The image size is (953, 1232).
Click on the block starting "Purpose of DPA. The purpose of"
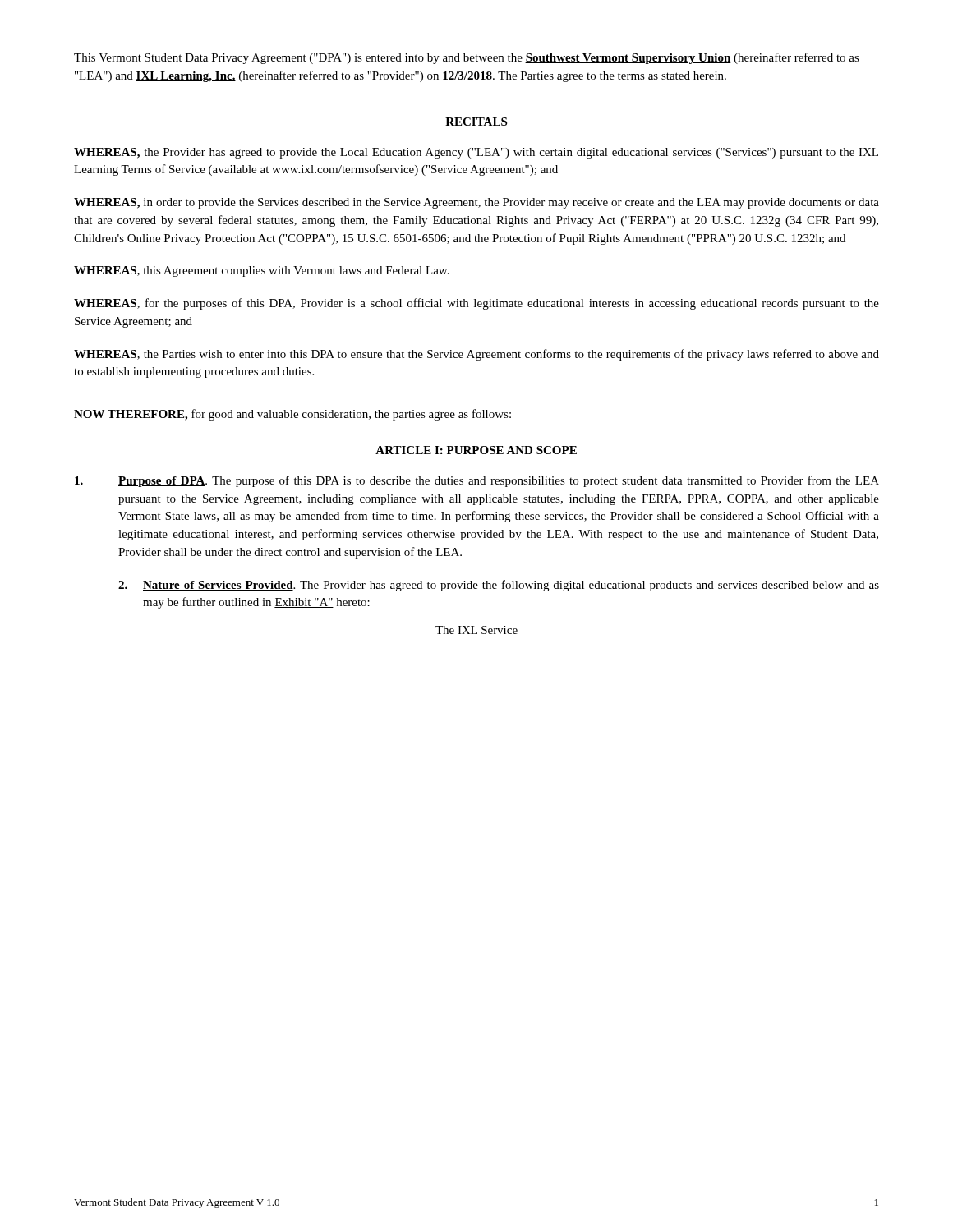[476, 517]
